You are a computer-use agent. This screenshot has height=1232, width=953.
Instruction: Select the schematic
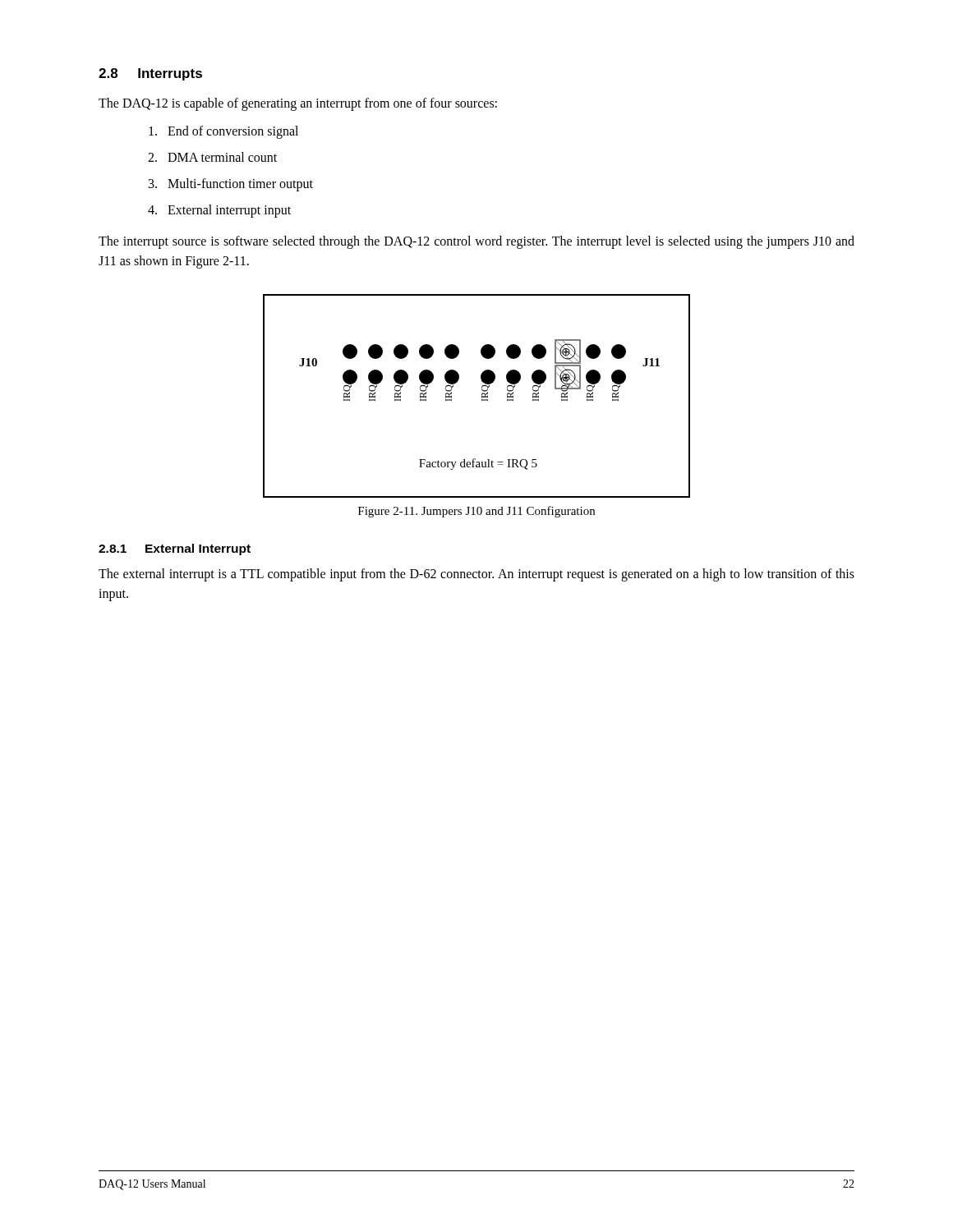click(x=476, y=396)
